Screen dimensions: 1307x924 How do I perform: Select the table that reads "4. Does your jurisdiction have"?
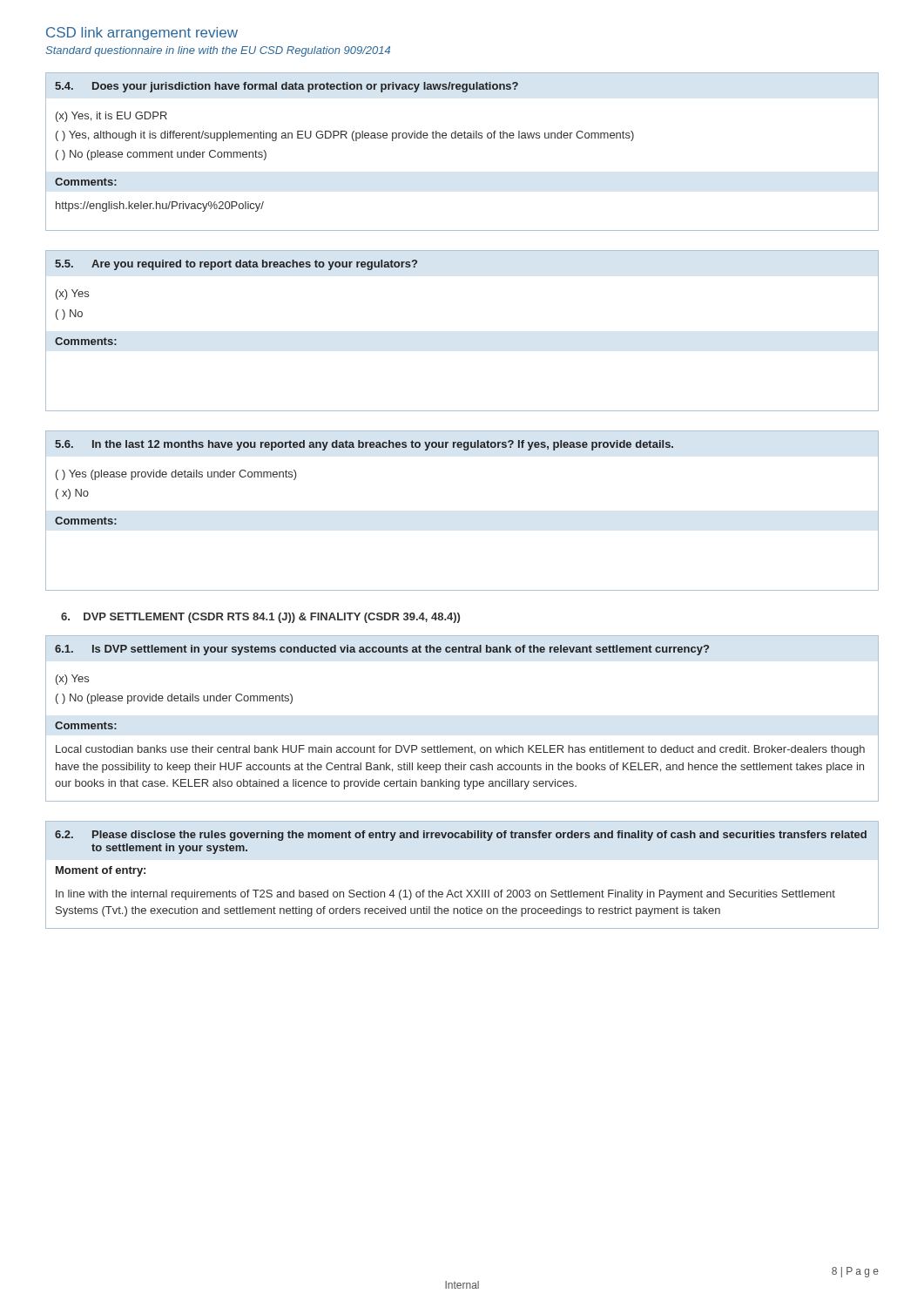point(462,152)
